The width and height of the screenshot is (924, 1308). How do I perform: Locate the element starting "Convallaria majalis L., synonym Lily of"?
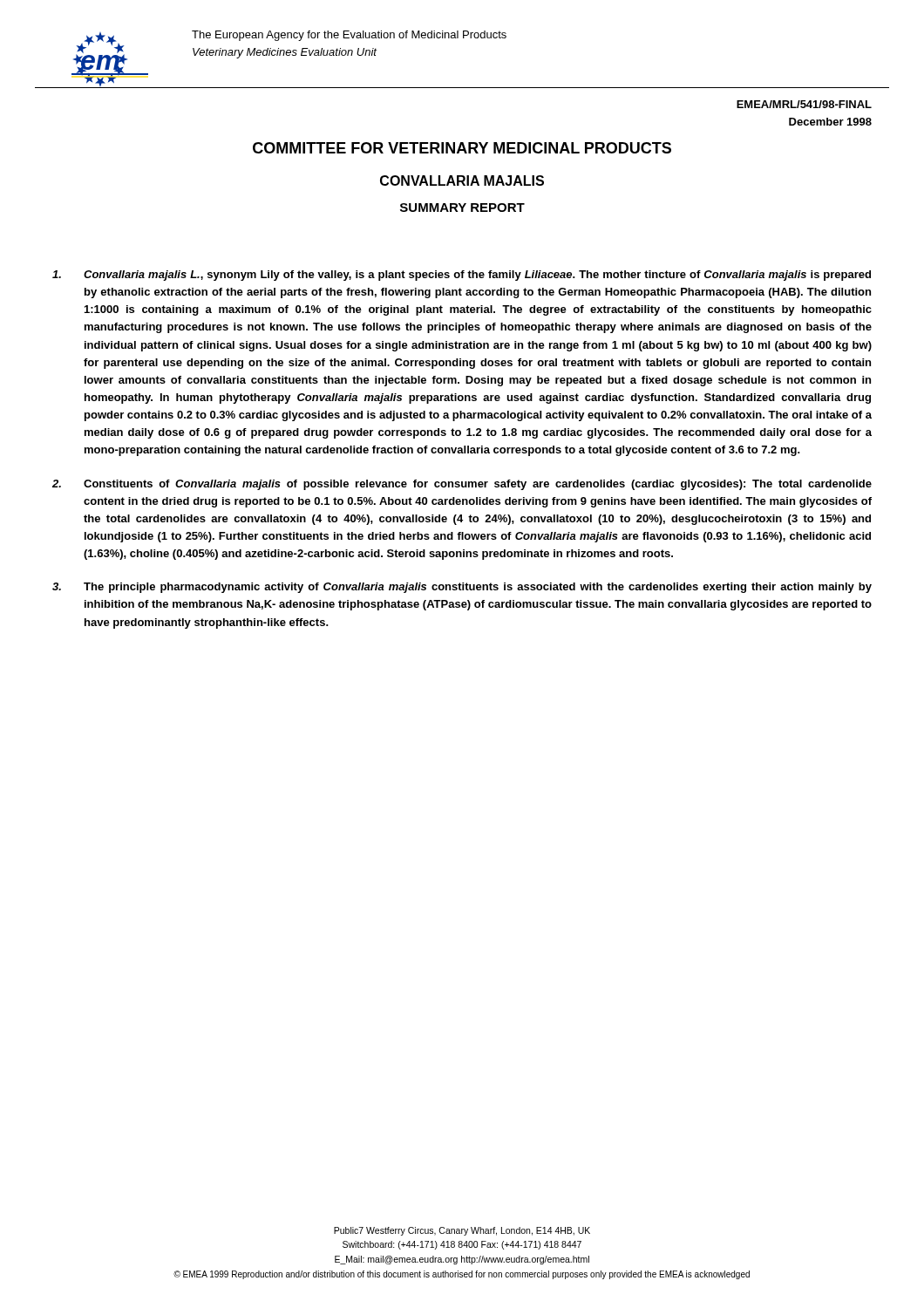462,363
